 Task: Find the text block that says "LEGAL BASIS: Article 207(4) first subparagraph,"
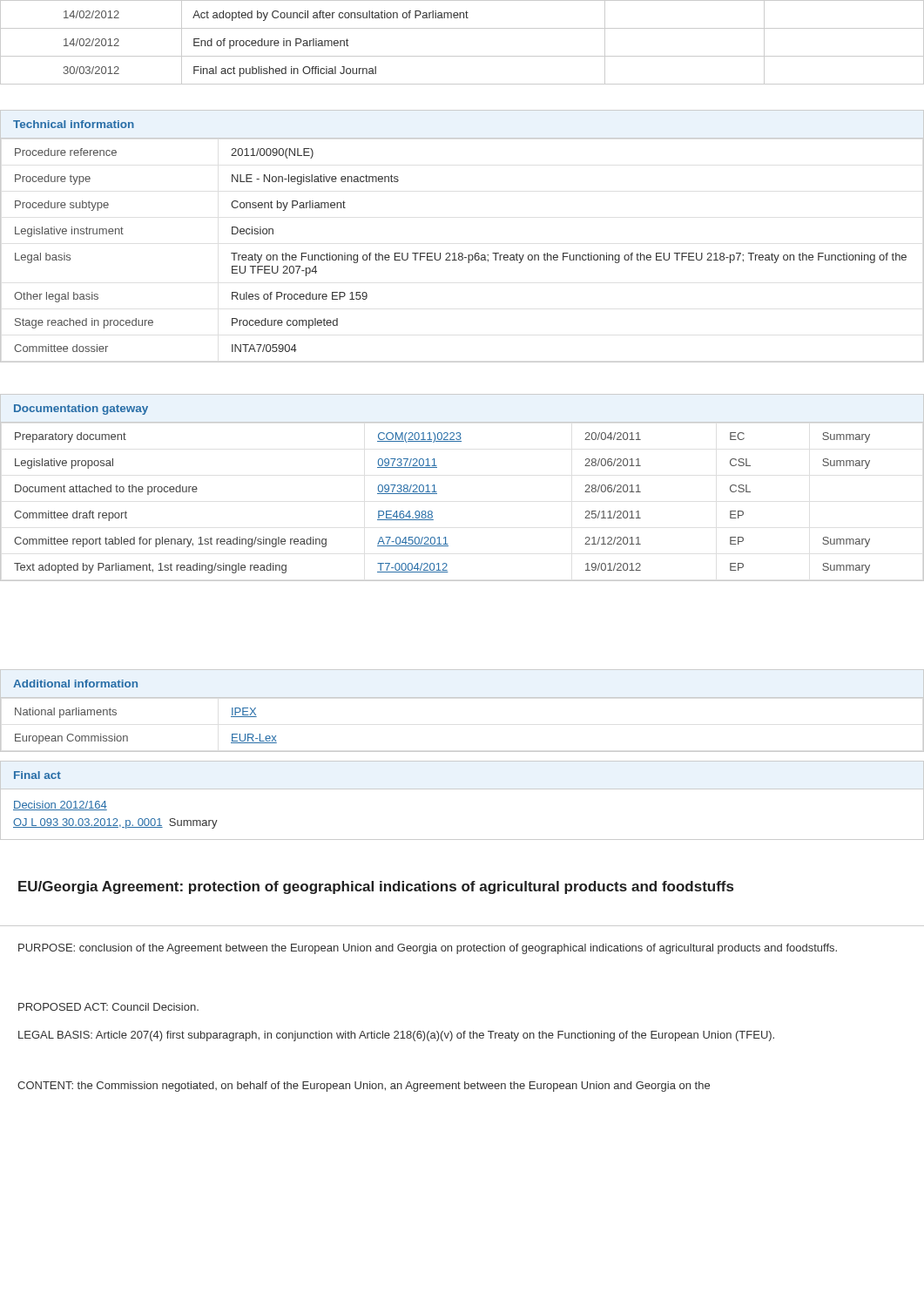[x=462, y=1035]
